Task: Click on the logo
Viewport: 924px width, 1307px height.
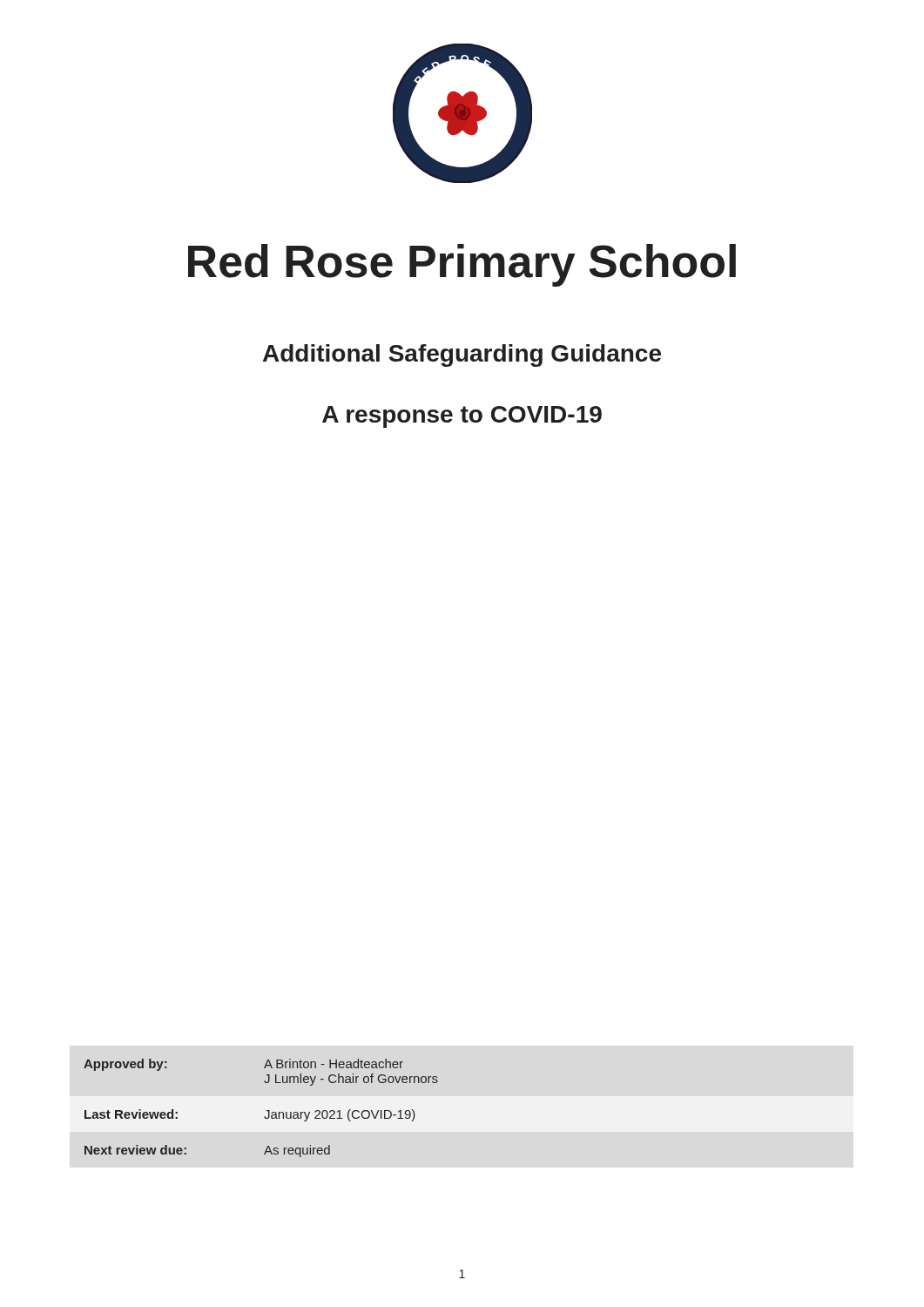Action: (x=462, y=115)
